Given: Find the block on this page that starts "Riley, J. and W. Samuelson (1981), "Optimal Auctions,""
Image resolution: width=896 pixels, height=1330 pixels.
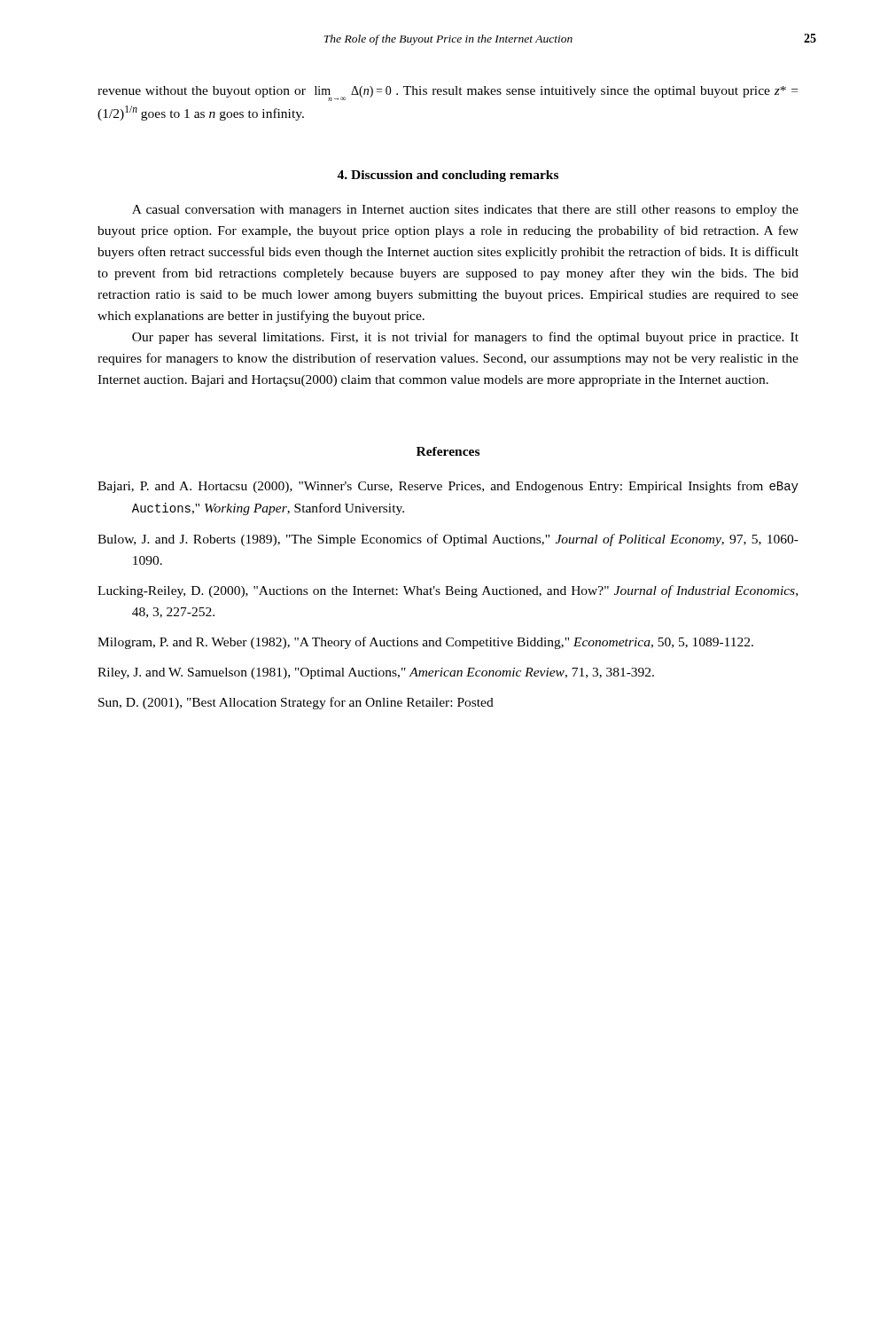Looking at the screenshot, I should click(376, 671).
